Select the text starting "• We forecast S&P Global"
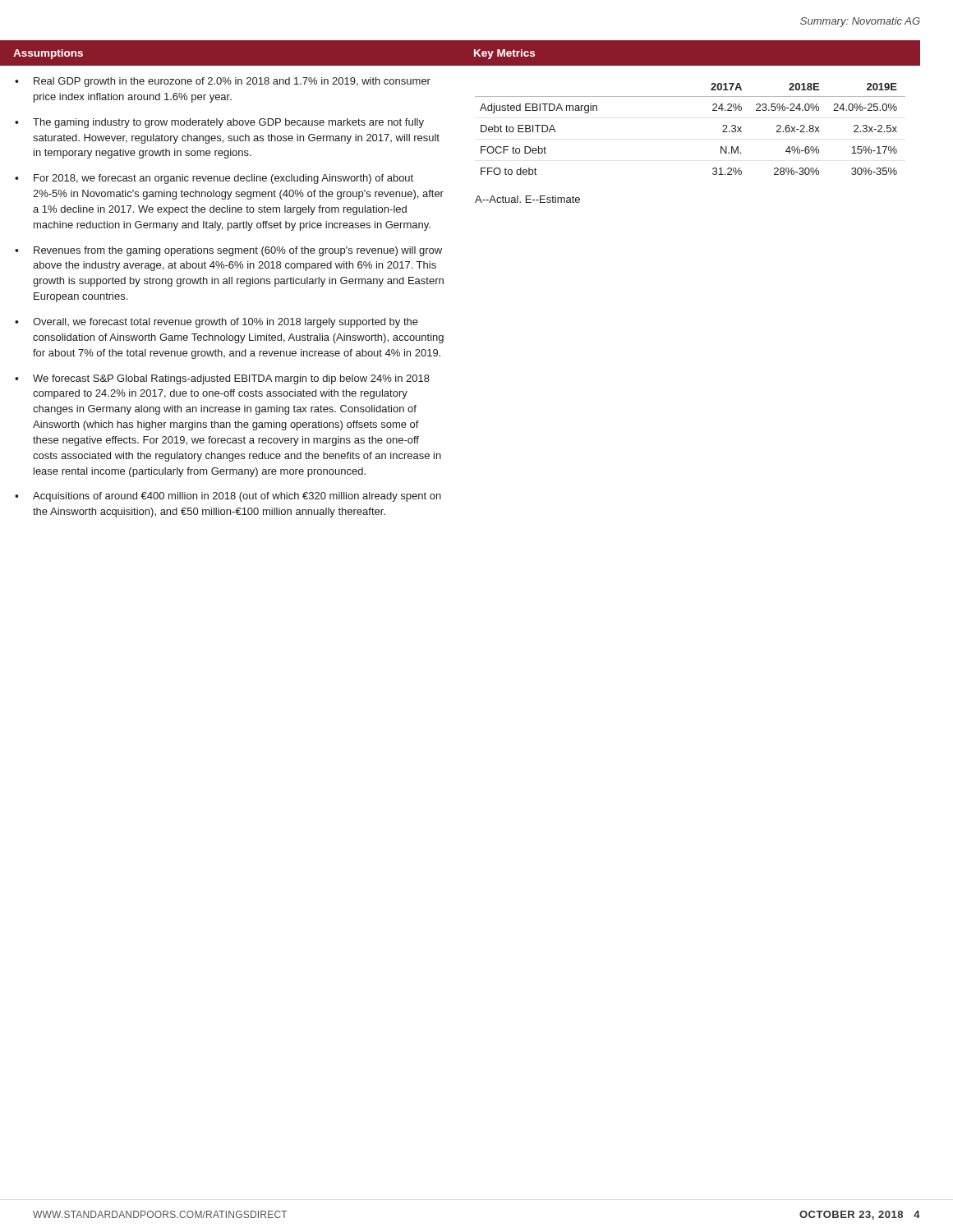The height and width of the screenshot is (1232, 953). coord(230,425)
